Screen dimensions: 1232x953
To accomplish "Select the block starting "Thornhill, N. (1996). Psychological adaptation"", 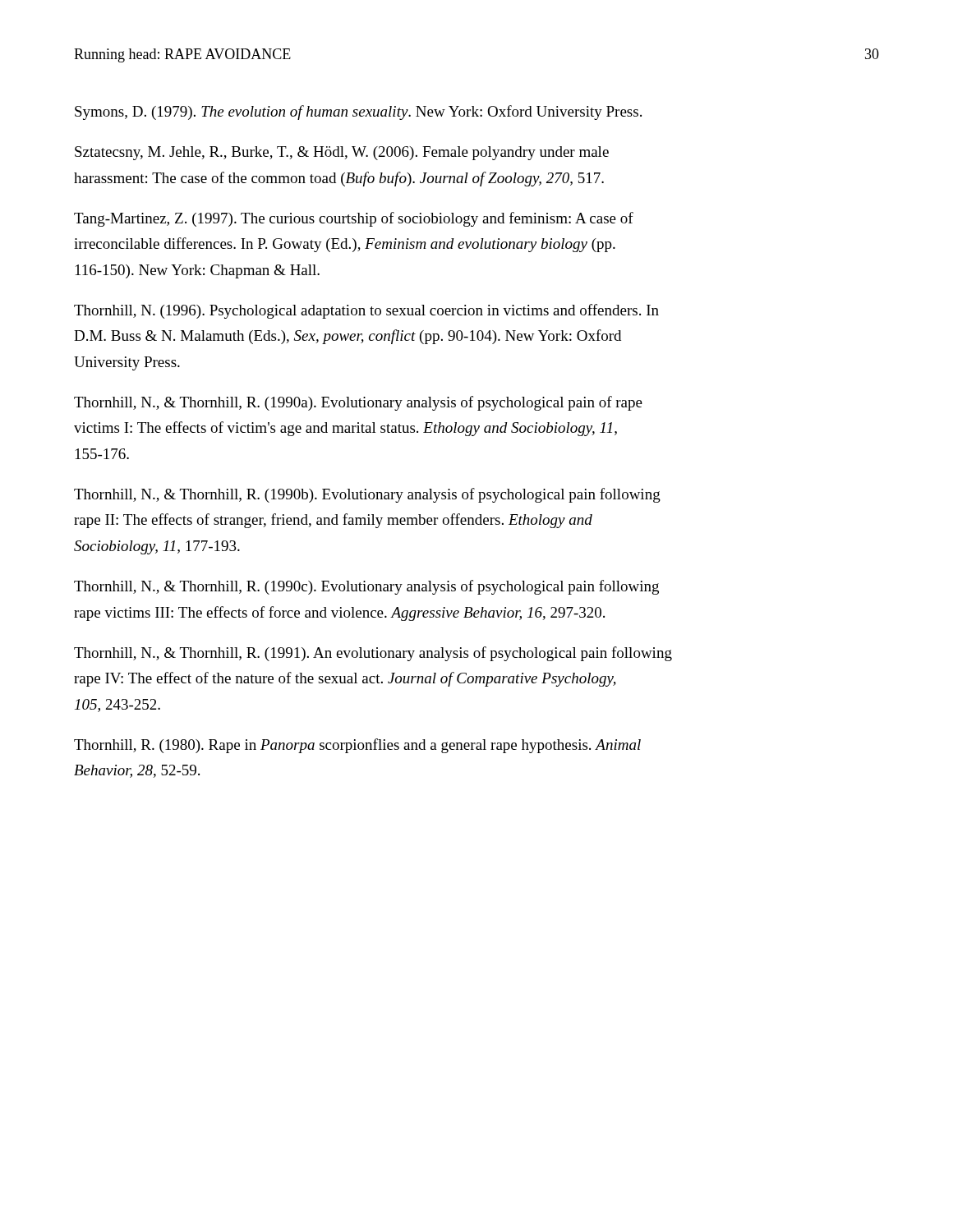I will (476, 336).
